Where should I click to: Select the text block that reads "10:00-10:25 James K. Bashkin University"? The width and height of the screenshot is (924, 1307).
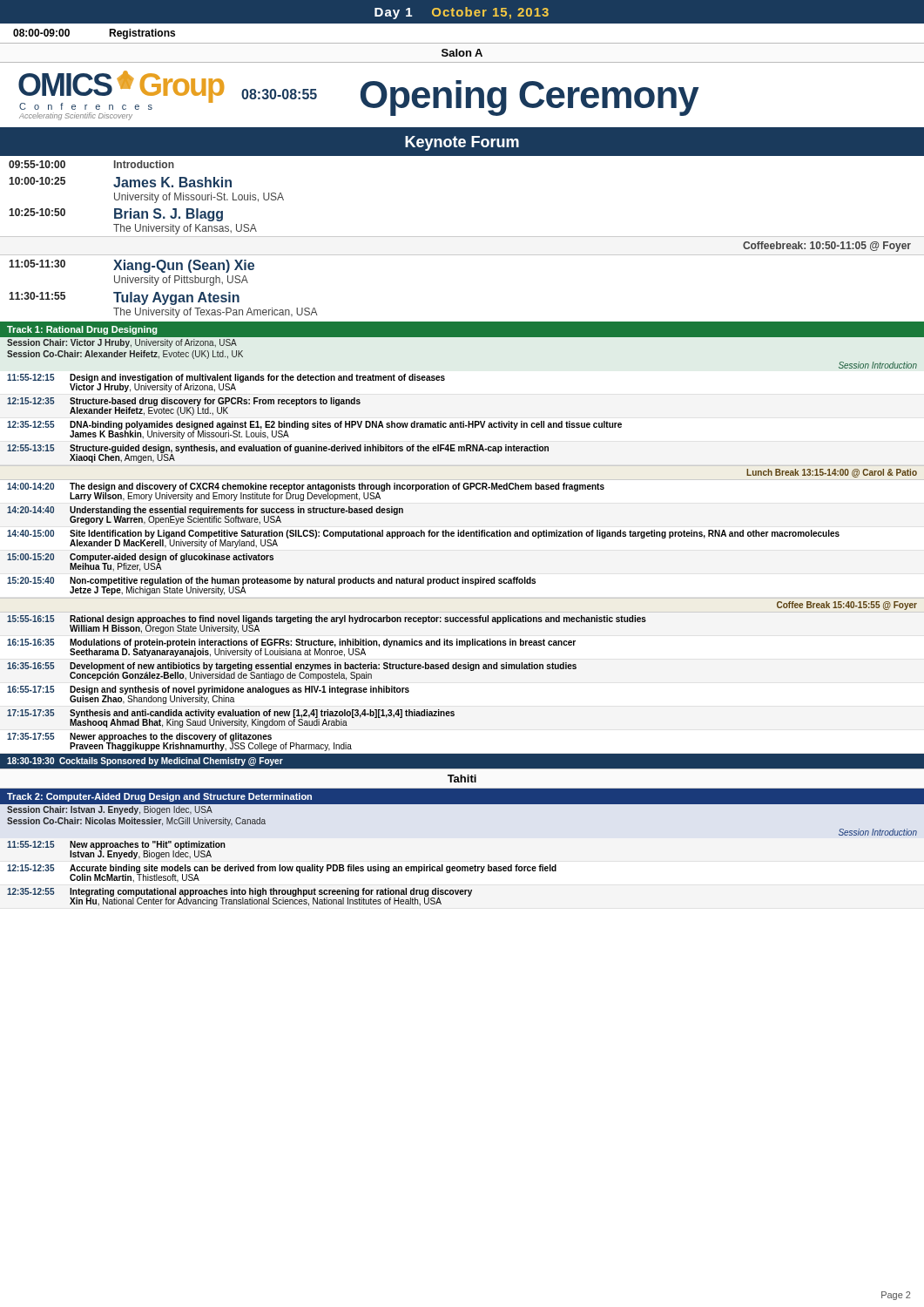120,182
